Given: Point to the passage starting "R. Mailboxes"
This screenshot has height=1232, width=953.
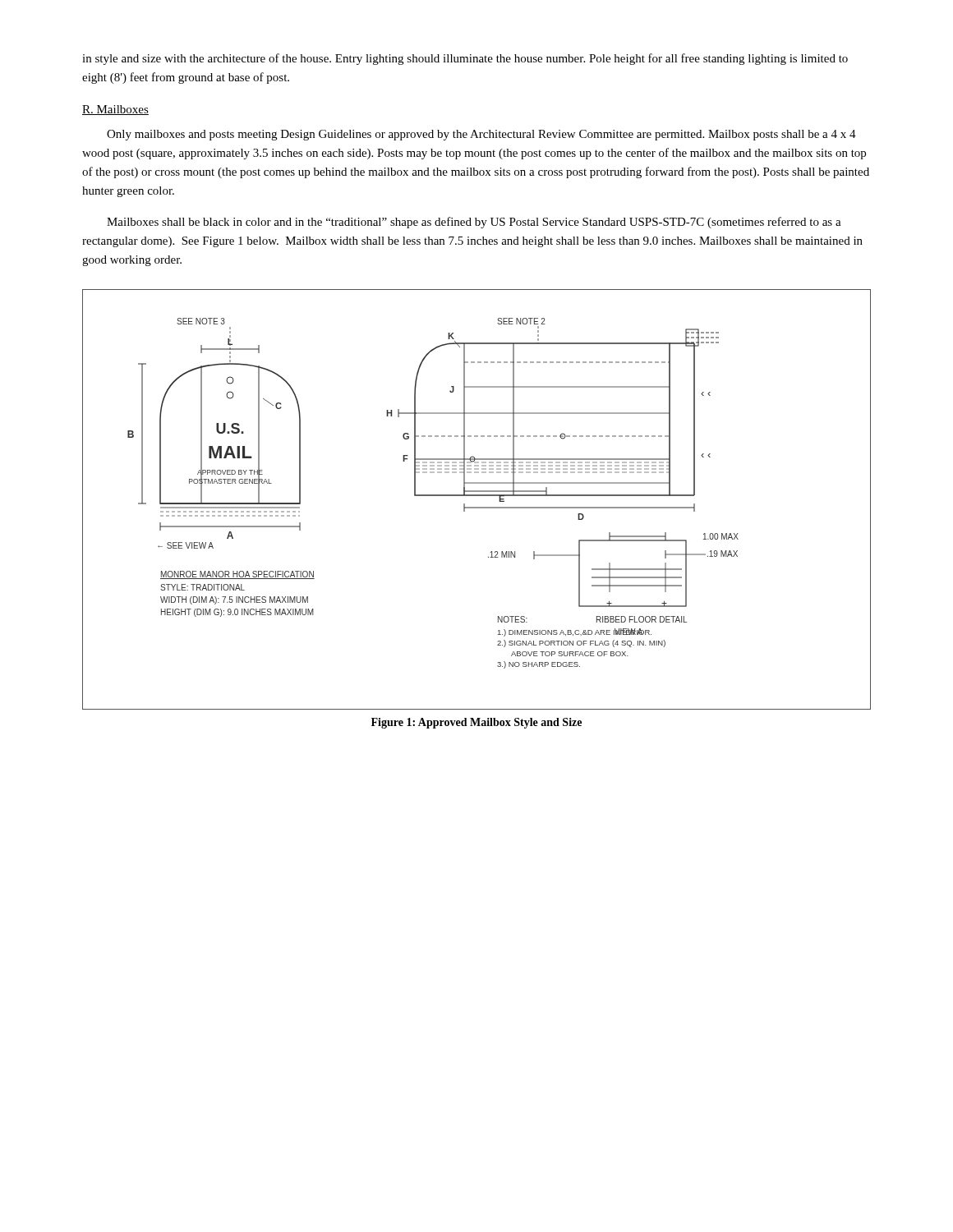Looking at the screenshot, I should pyautogui.click(x=115, y=109).
